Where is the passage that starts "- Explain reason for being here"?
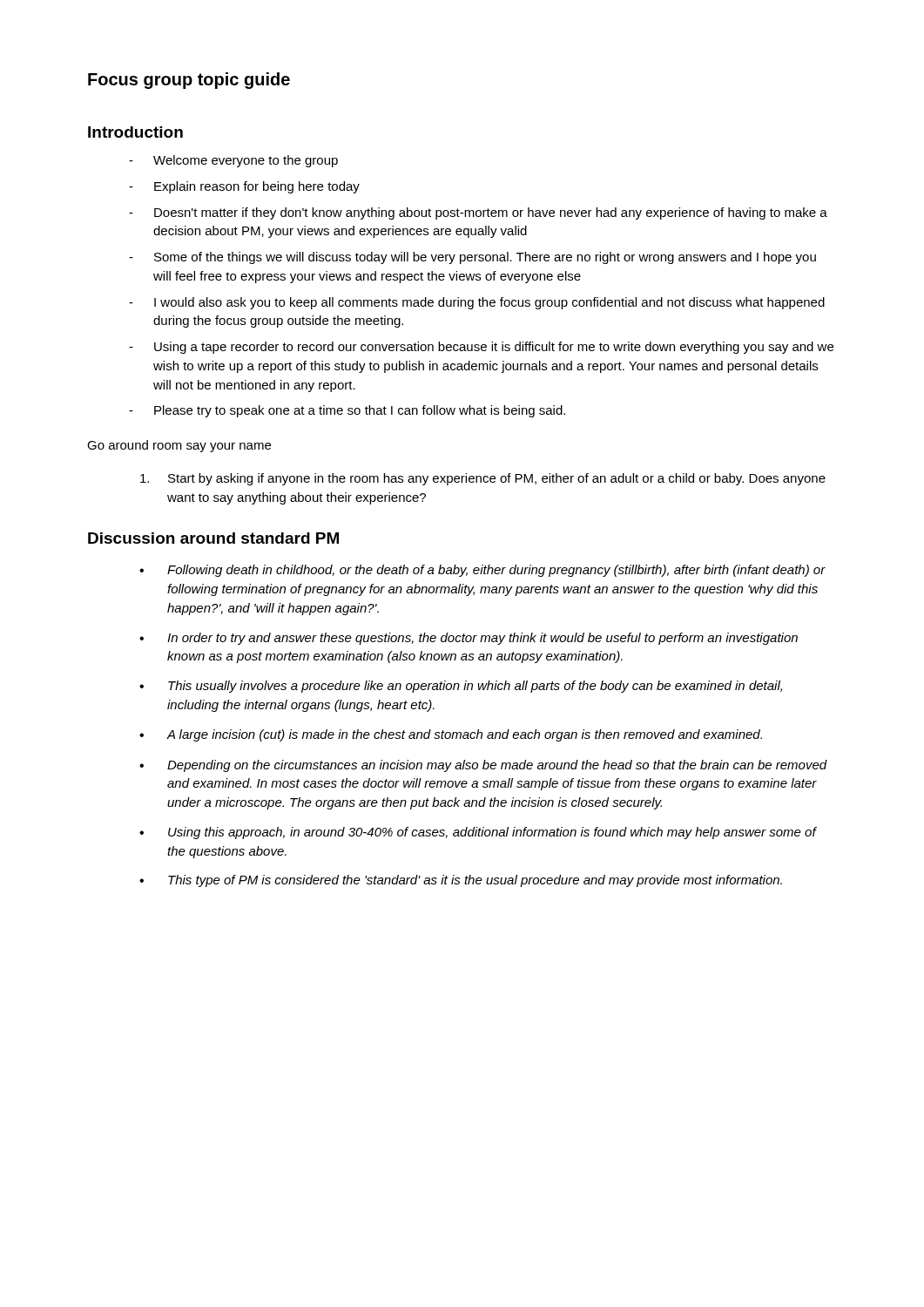924x1307 pixels. [x=244, y=186]
